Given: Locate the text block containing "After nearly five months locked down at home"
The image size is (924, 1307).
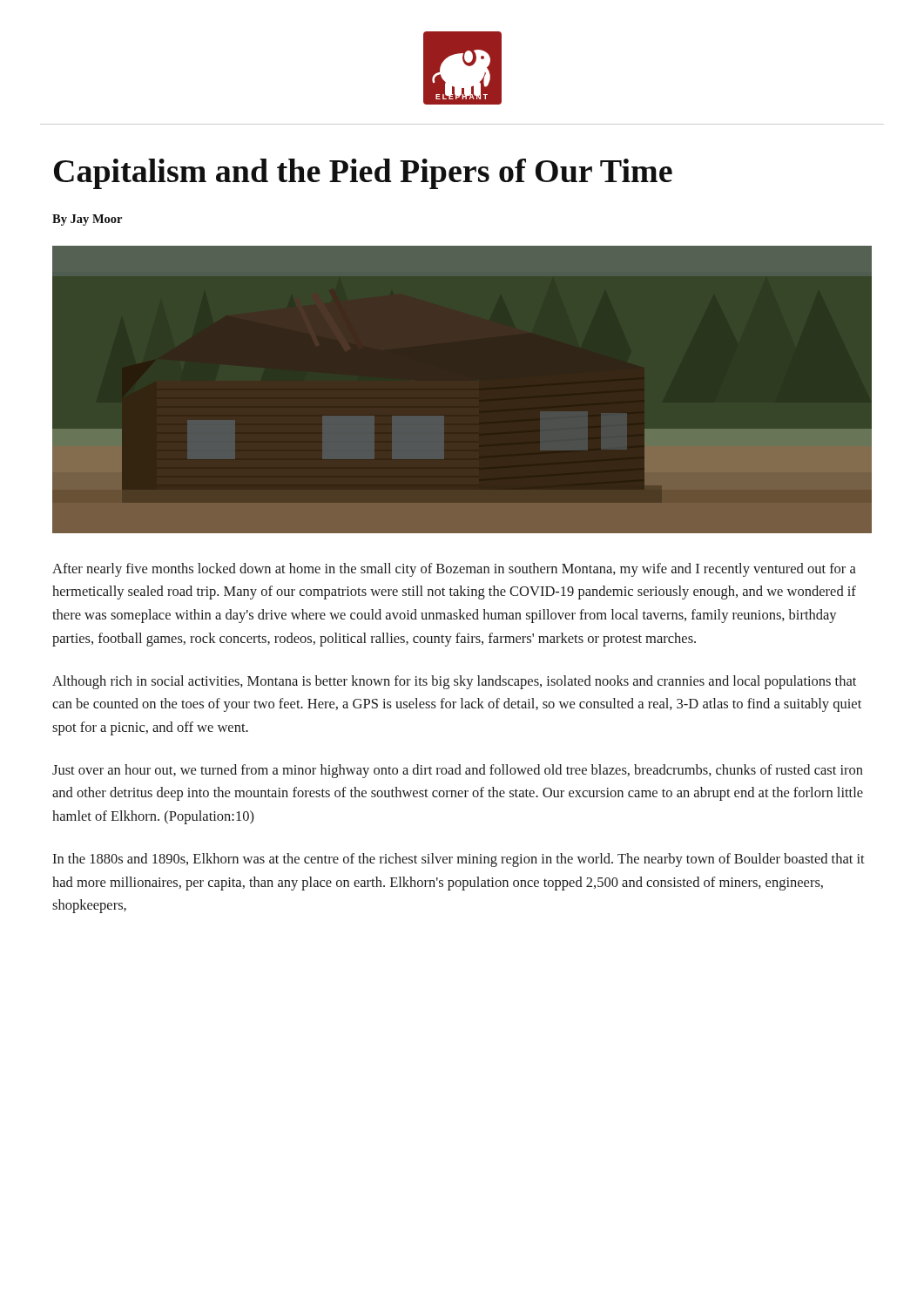Looking at the screenshot, I should (x=454, y=603).
